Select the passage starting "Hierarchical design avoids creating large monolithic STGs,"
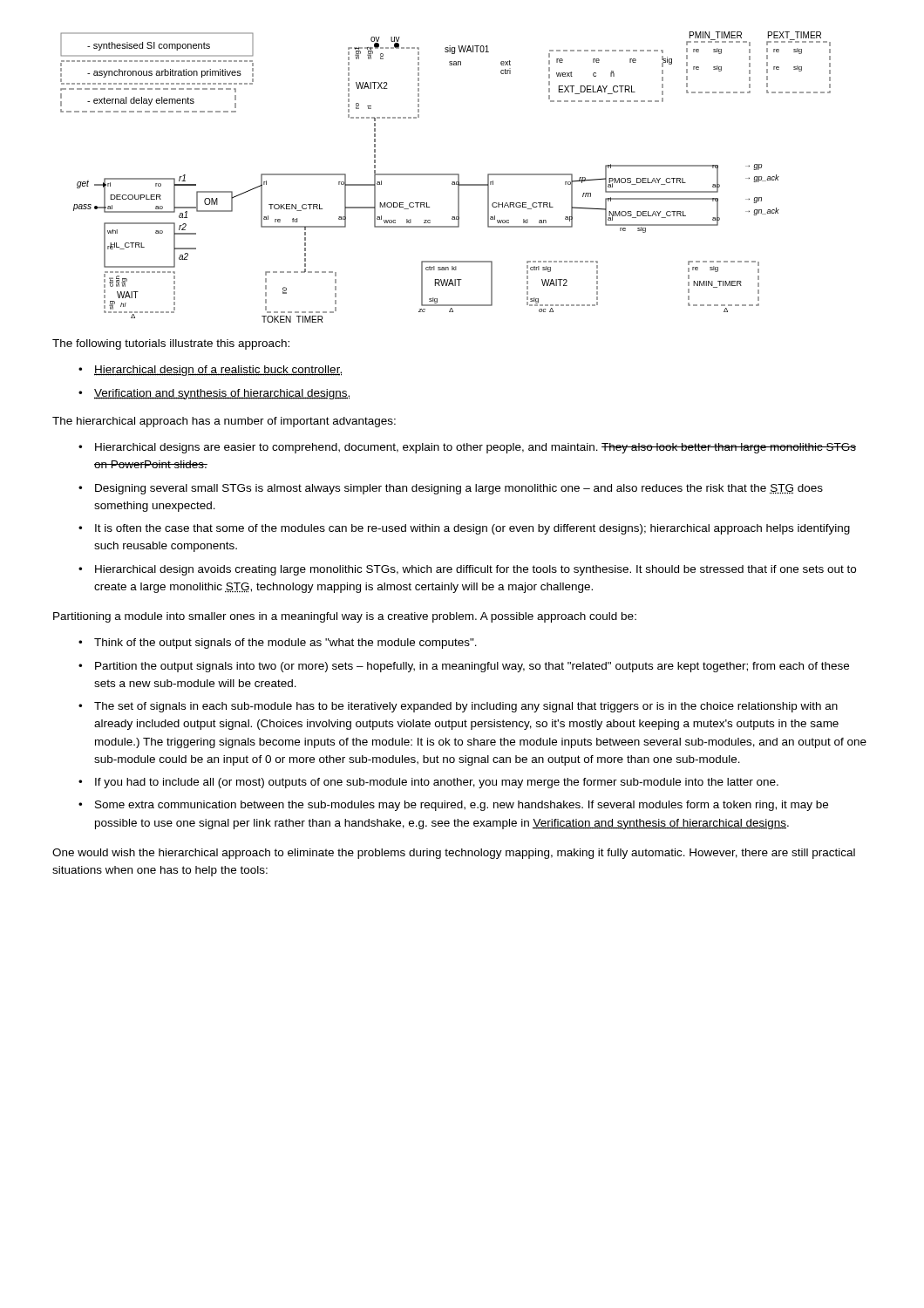Viewport: 924px width, 1308px height. point(475,577)
